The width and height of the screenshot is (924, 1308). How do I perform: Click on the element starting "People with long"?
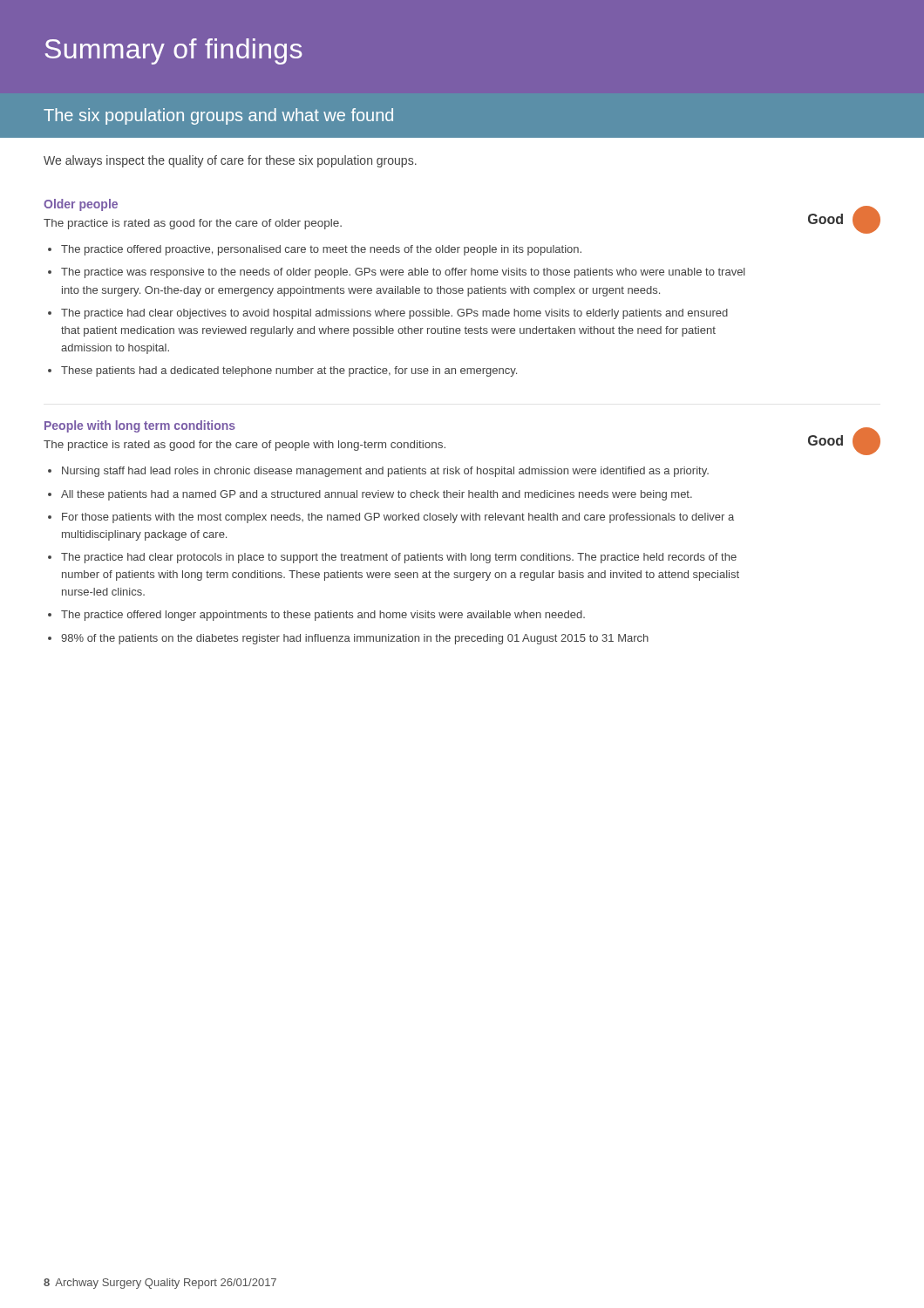point(140,426)
